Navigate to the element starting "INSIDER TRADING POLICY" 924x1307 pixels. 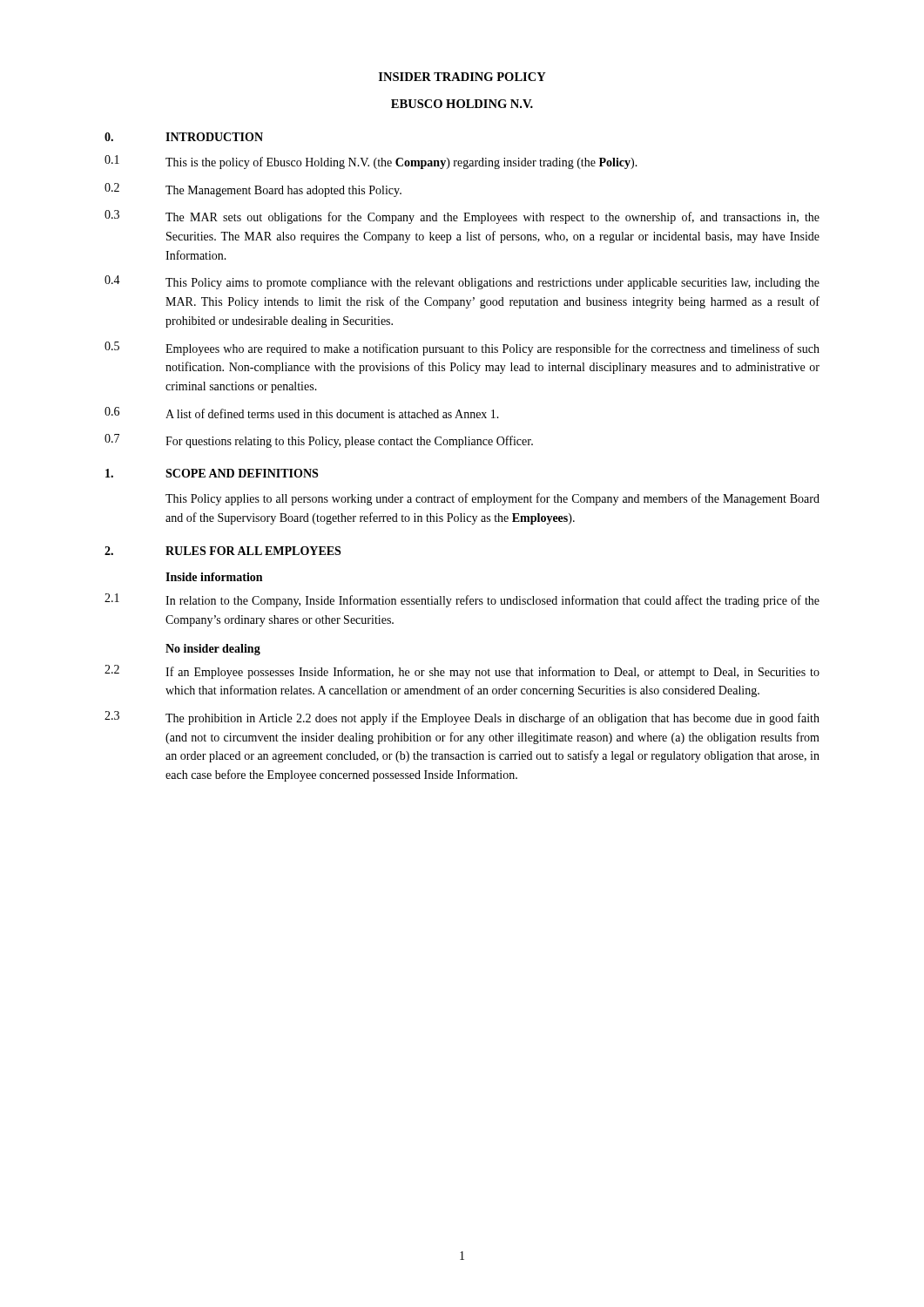462,77
